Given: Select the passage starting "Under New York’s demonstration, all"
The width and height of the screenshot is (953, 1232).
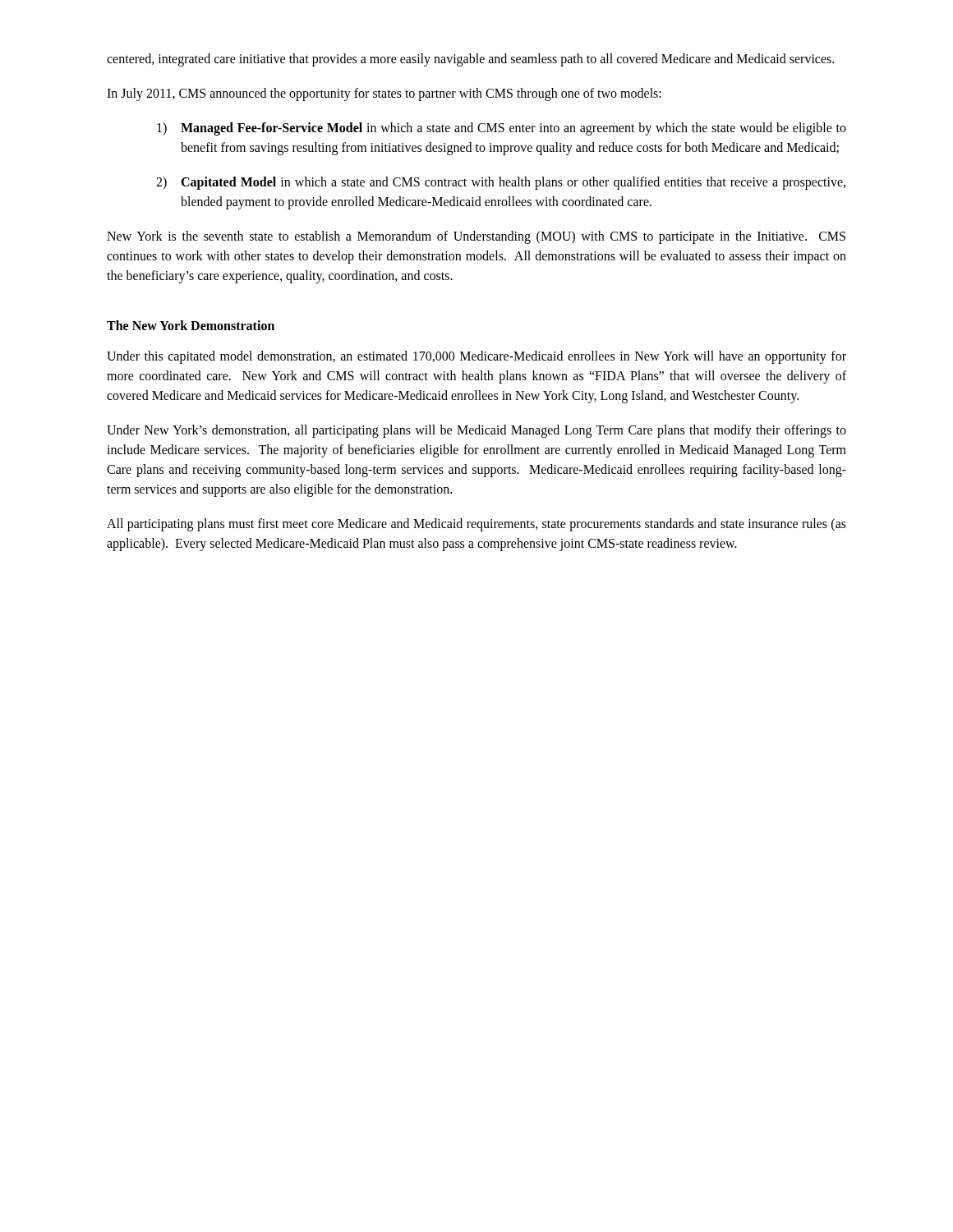Looking at the screenshot, I should (476, 460).
